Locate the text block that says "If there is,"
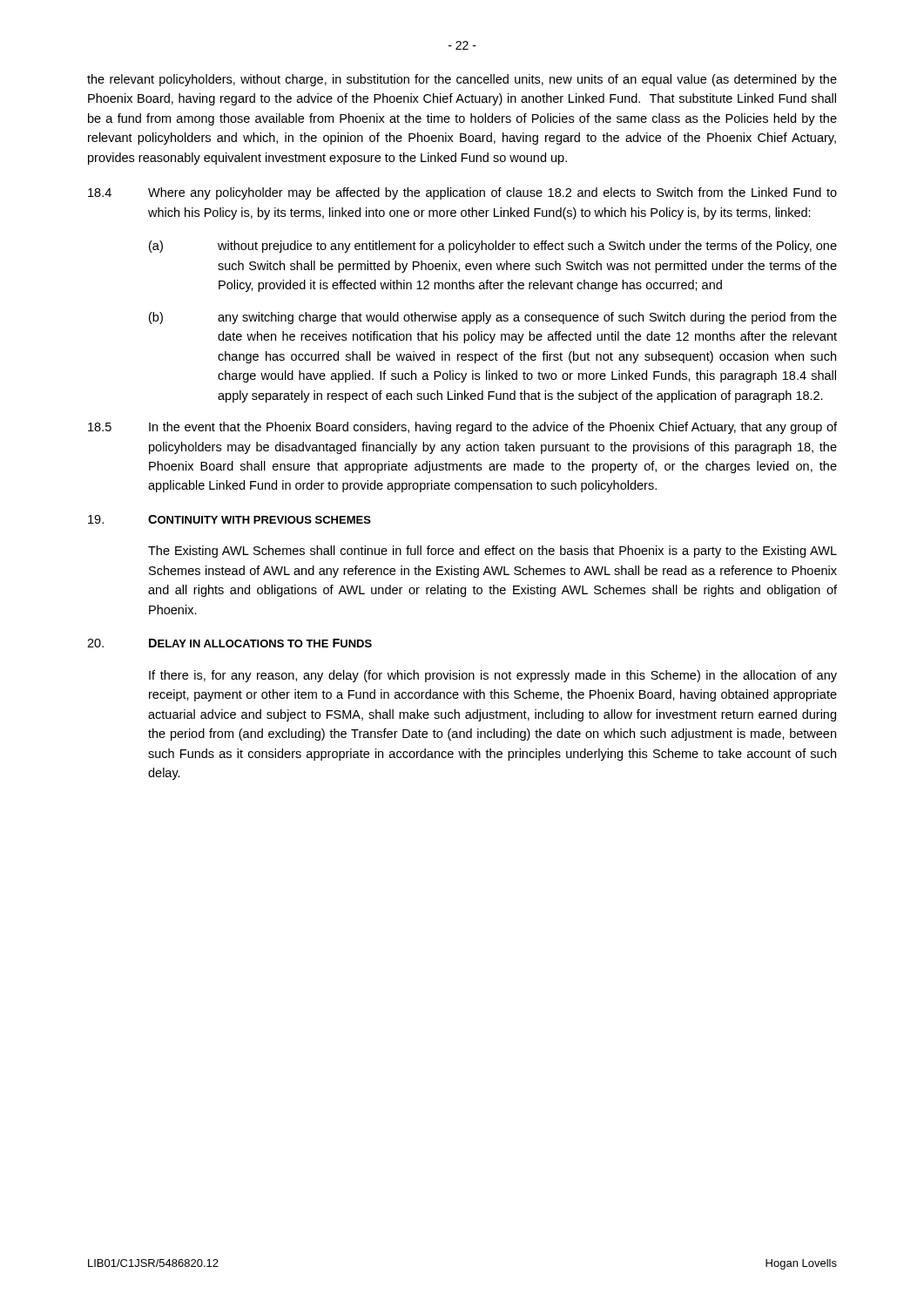Image resolution: width=924 pixels, height=1307 pixels. coord(492,724)
